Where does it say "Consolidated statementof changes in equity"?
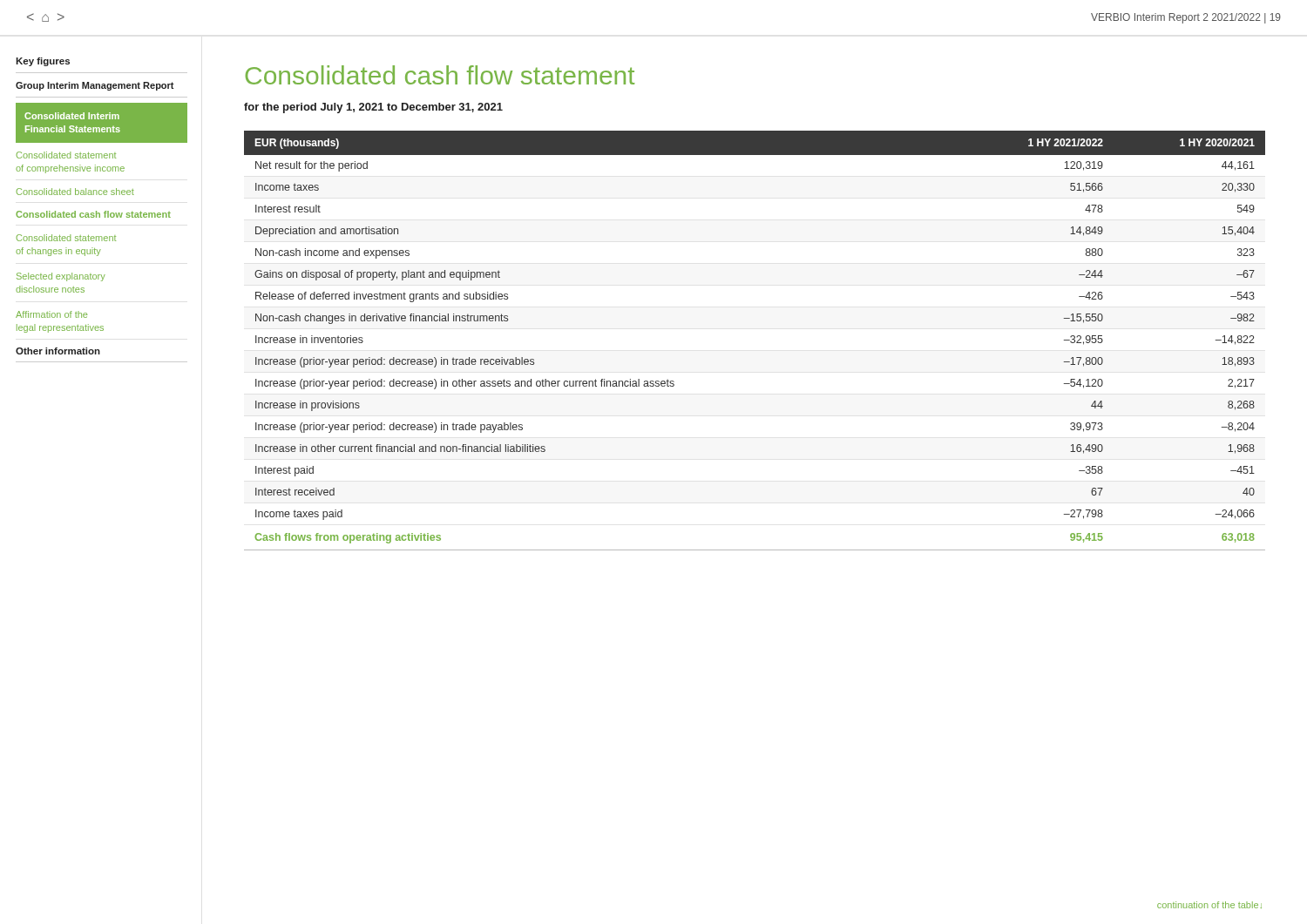Viewport: 1307px width, 924px height. (66, 245)
